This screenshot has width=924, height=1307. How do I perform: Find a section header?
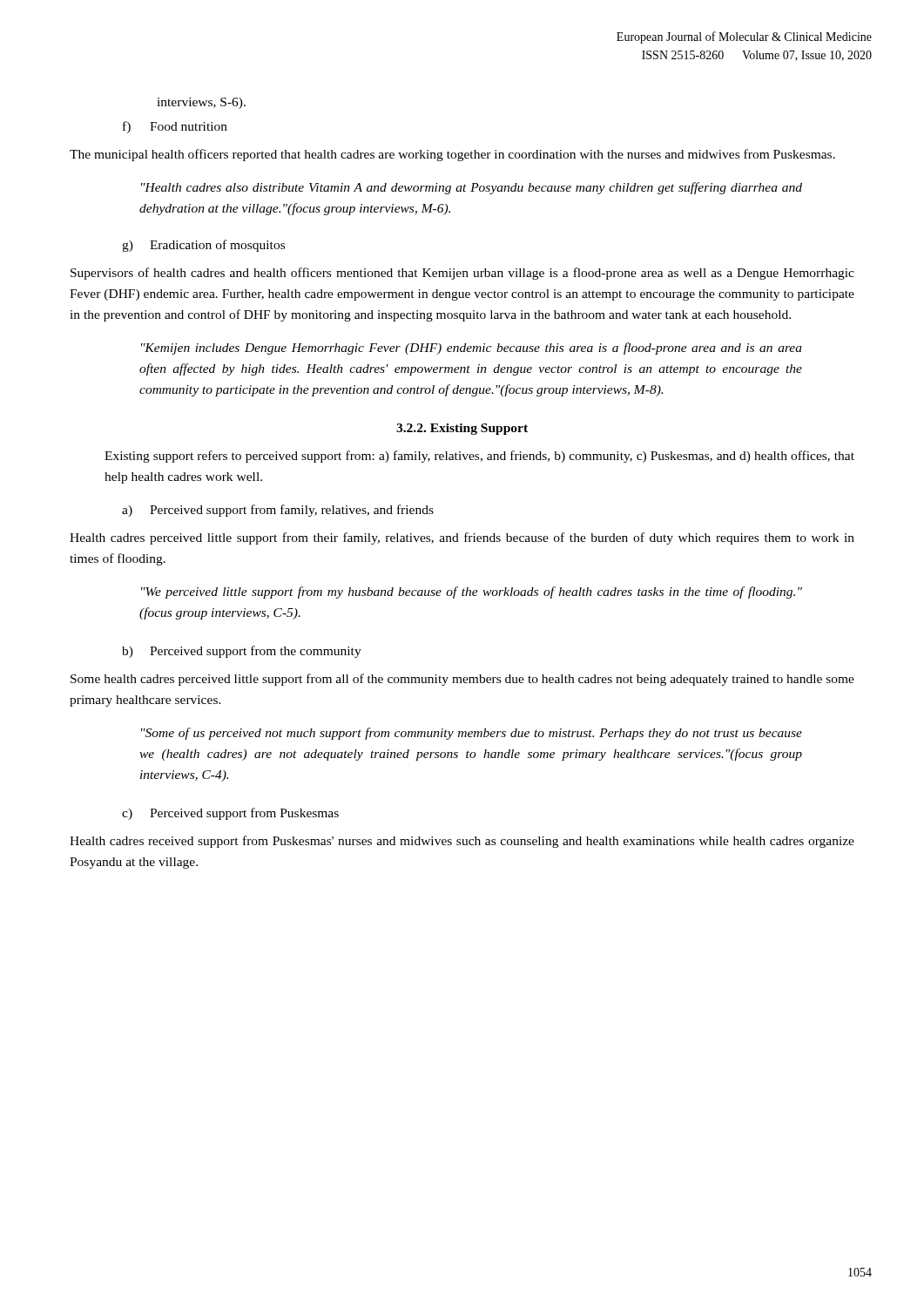click(462, 428)
